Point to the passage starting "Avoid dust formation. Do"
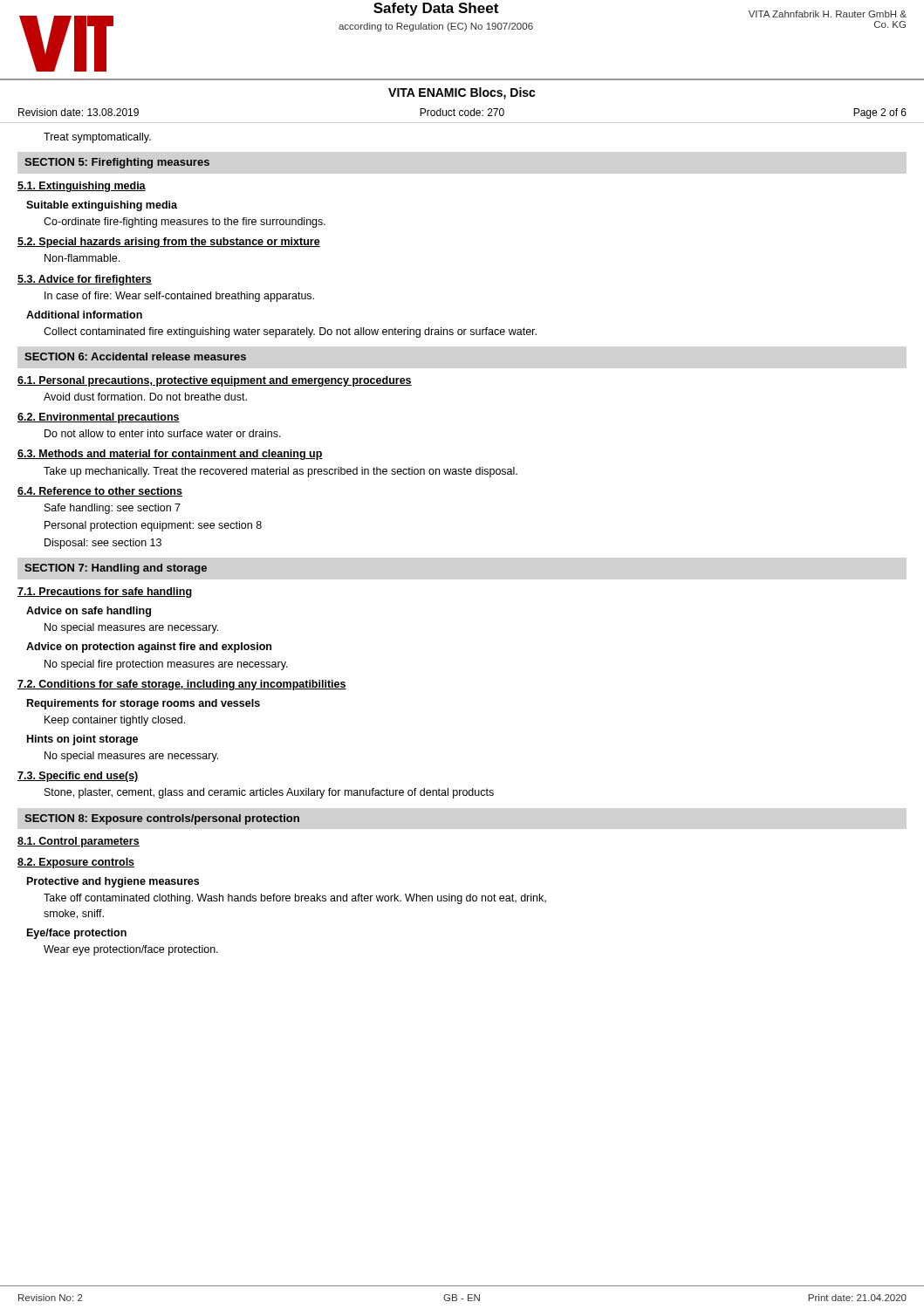924x1309 pixels. 146,397
